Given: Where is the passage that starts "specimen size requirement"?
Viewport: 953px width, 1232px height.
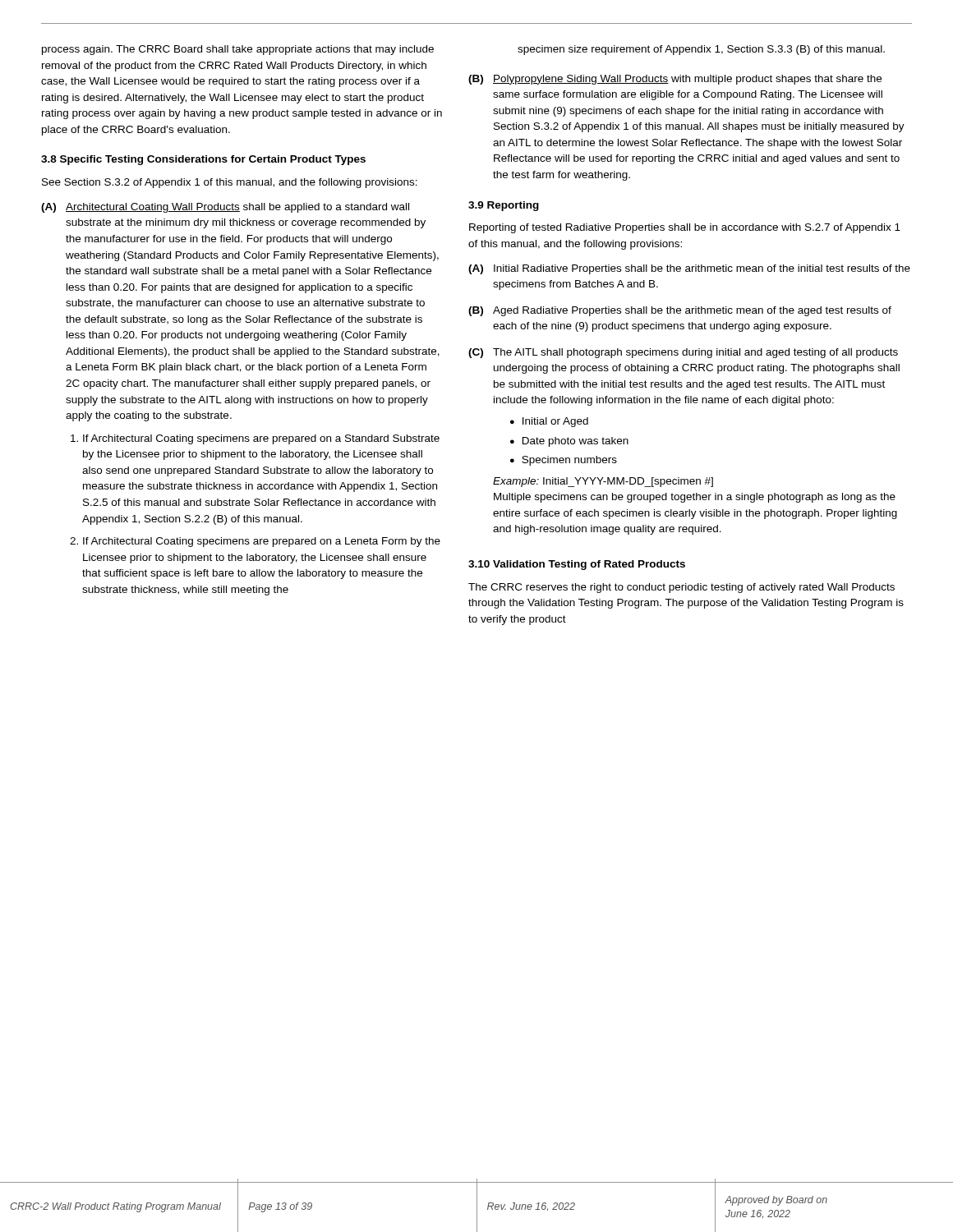Looking at the screenshot, I should tap(715, 49).
